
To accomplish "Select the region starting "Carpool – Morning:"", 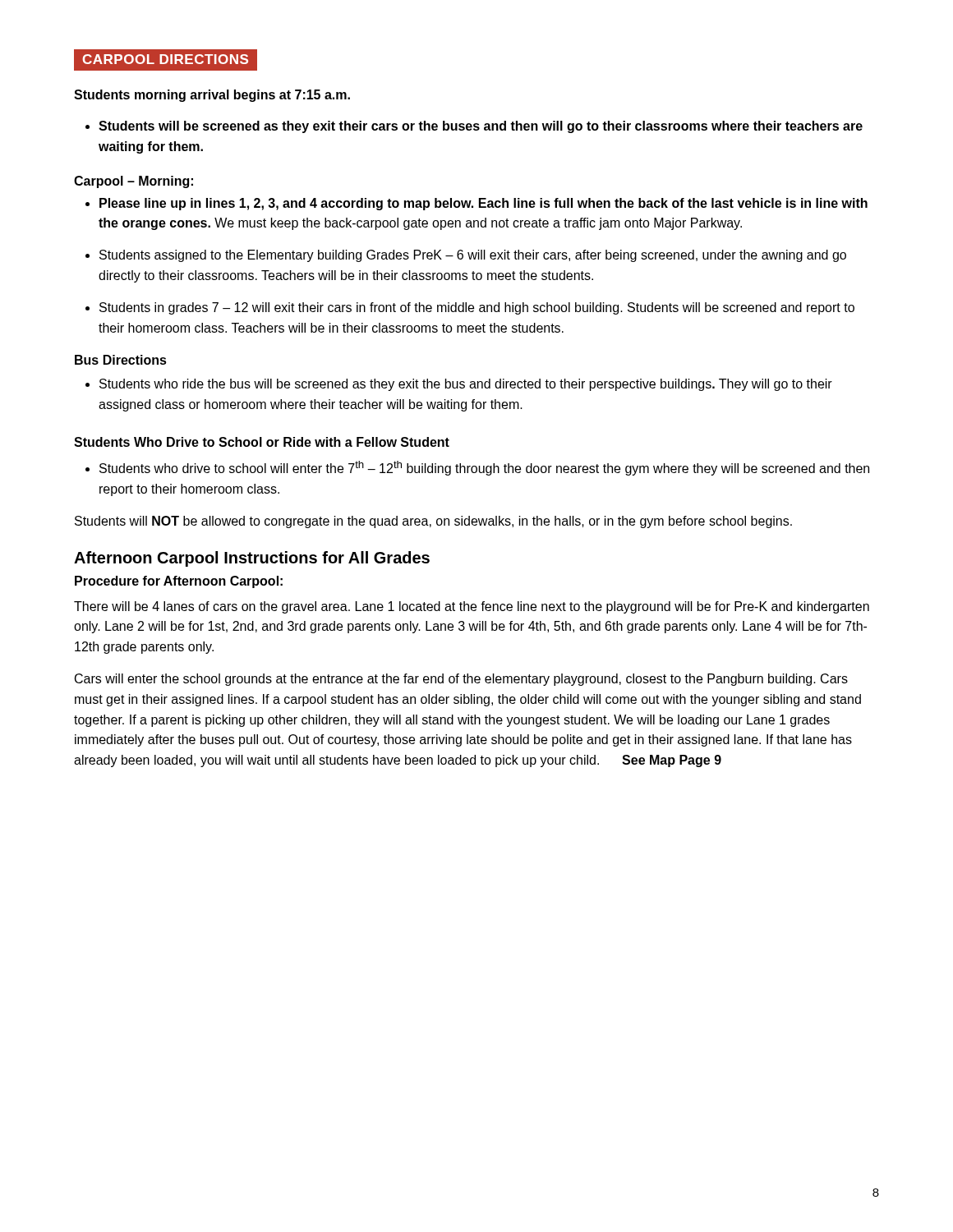I will click(134, 181).
